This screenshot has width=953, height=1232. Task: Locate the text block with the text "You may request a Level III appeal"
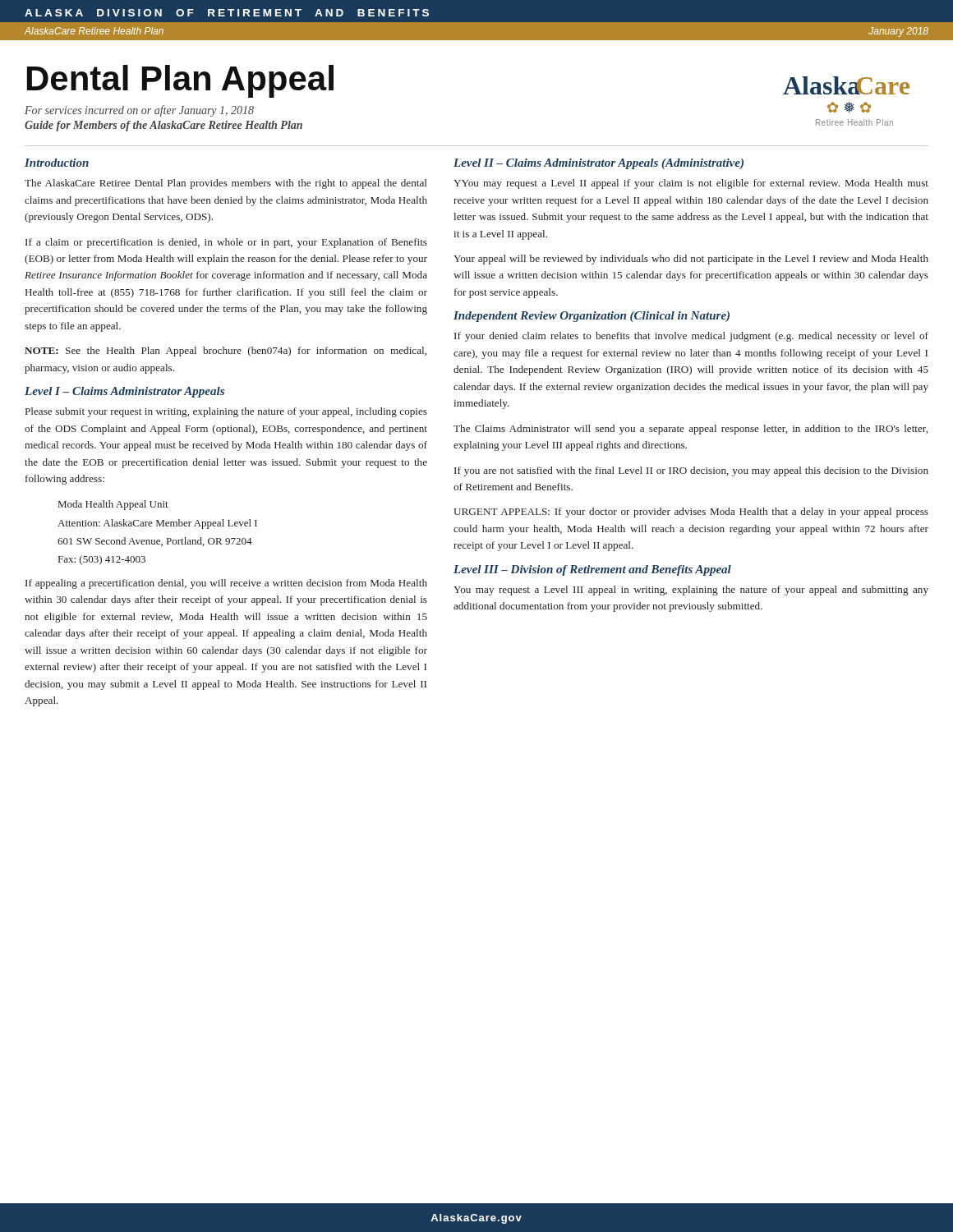(691, 598)
